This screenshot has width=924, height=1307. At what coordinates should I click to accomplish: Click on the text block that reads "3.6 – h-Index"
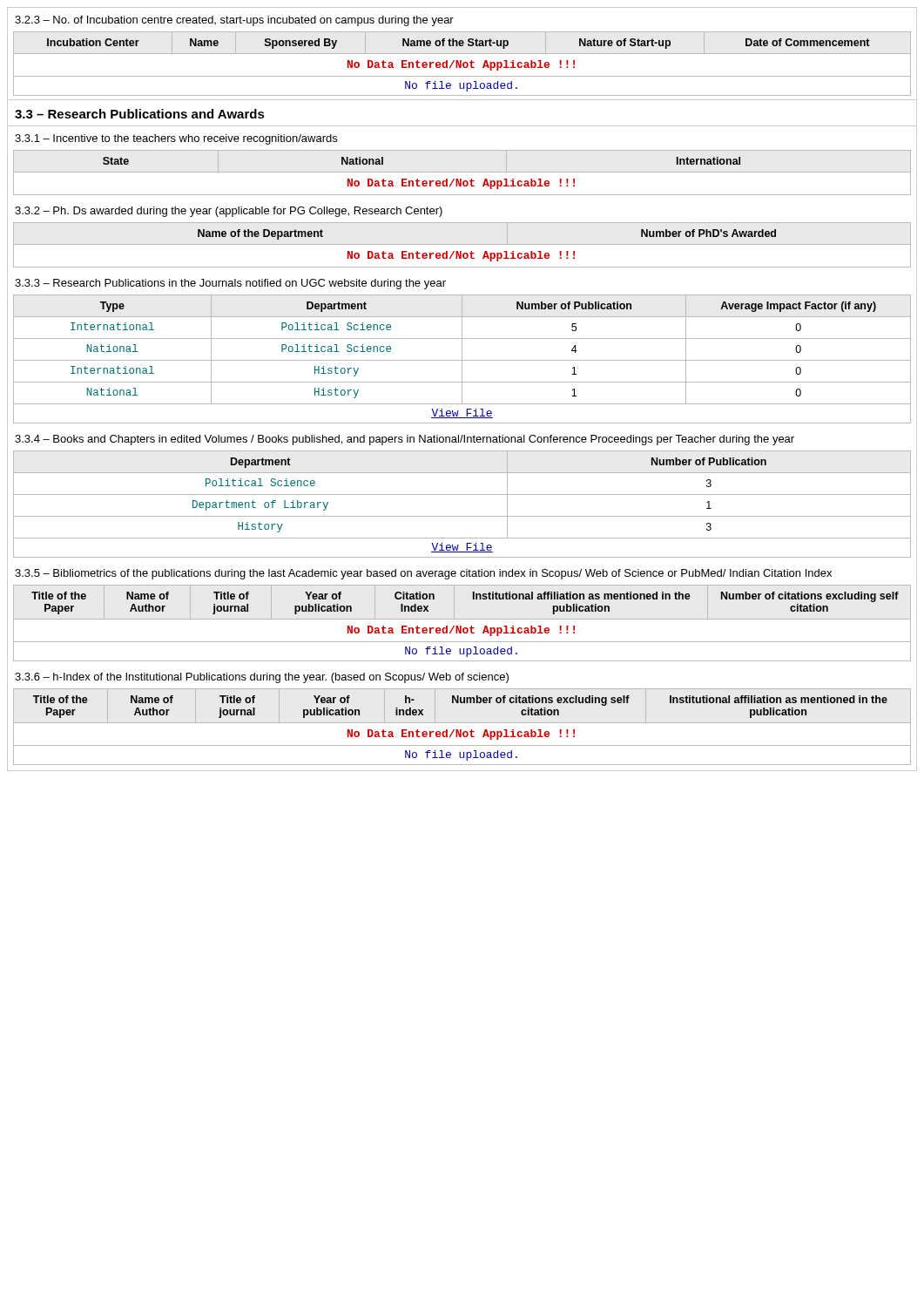tap(262, 677)
